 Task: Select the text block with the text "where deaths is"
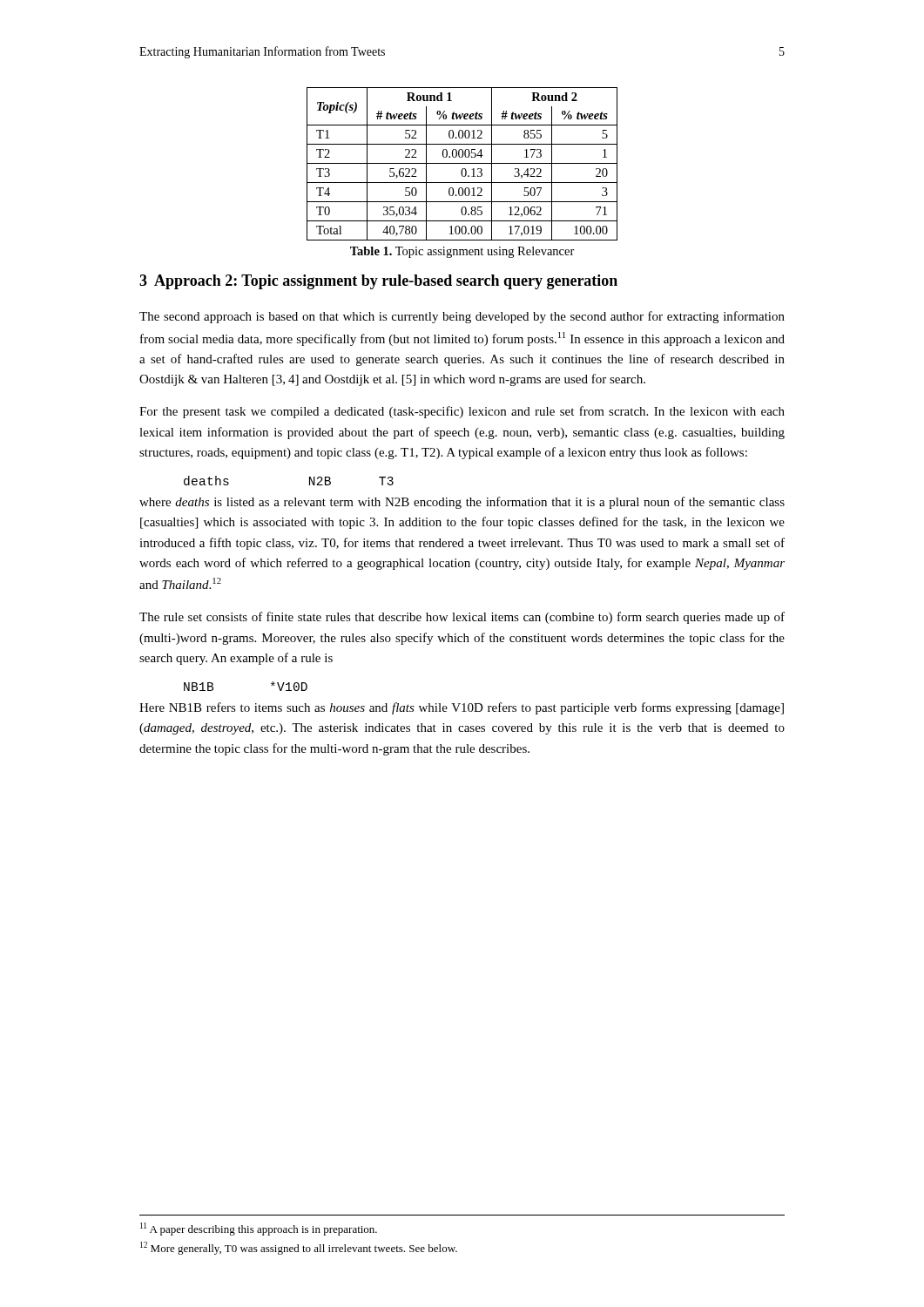pyautogui.click(x=462, y=543)
